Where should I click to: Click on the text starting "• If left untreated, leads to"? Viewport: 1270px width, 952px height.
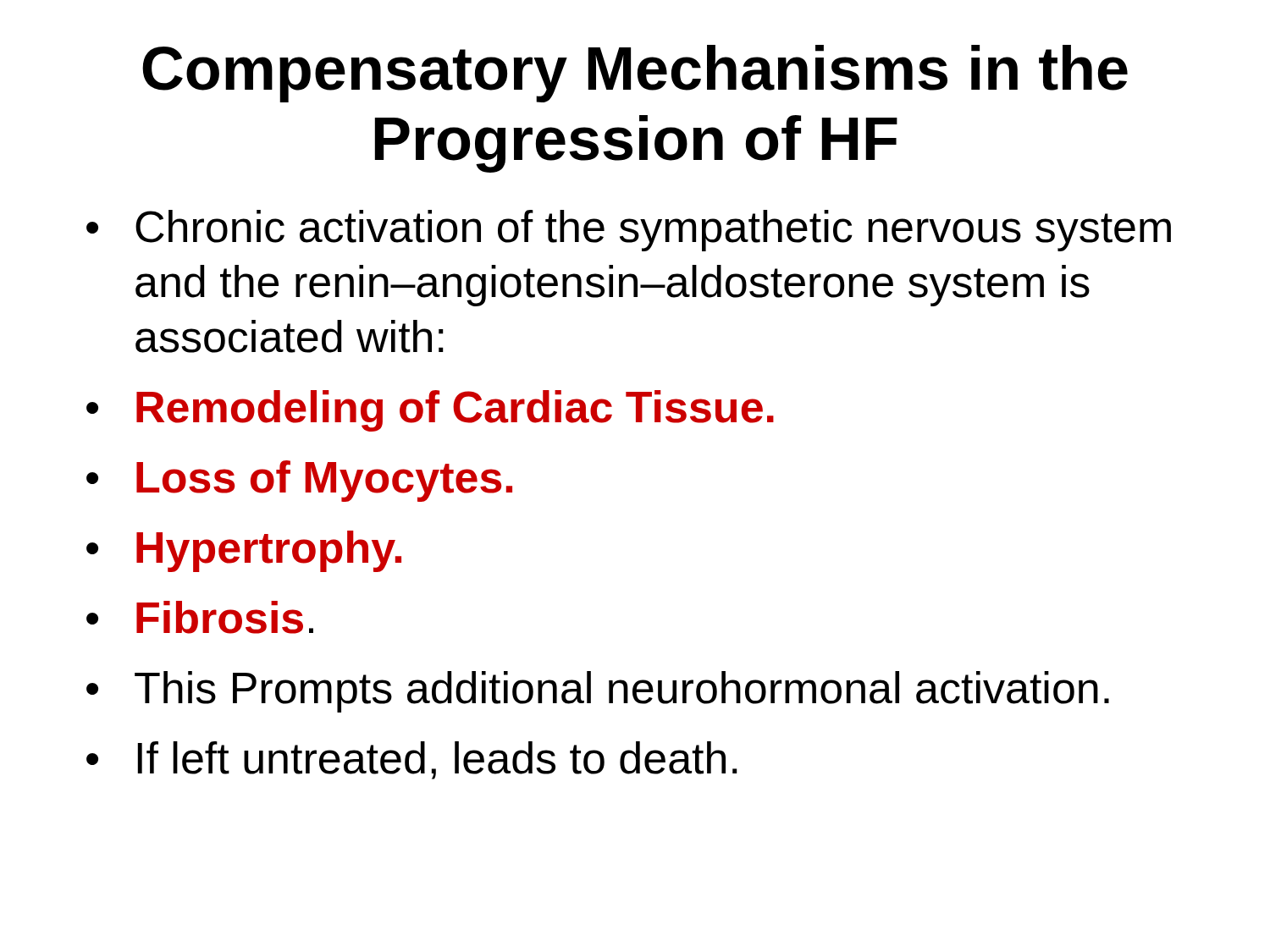(644, 758)
